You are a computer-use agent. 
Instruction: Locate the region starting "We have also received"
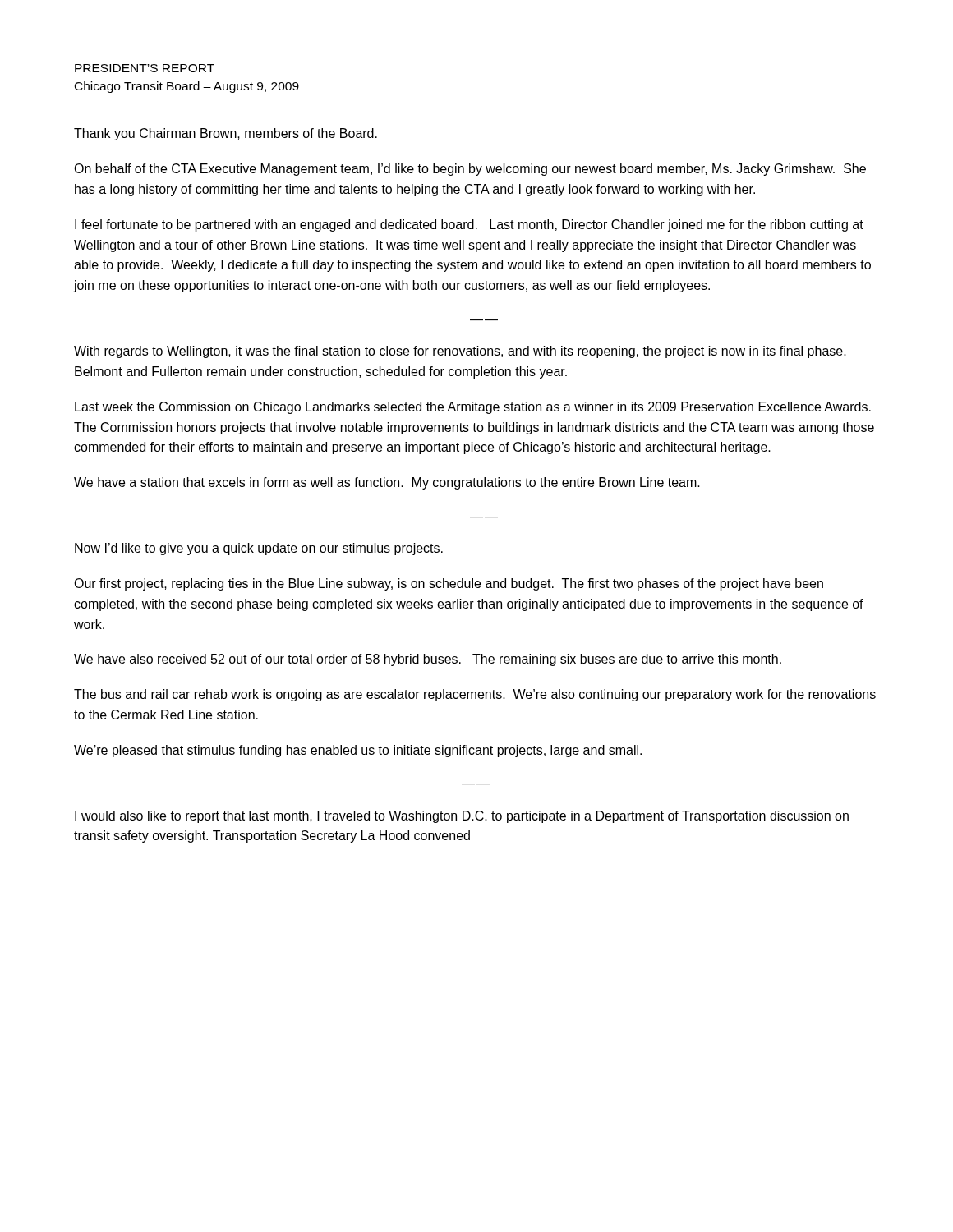pos(428,659)
